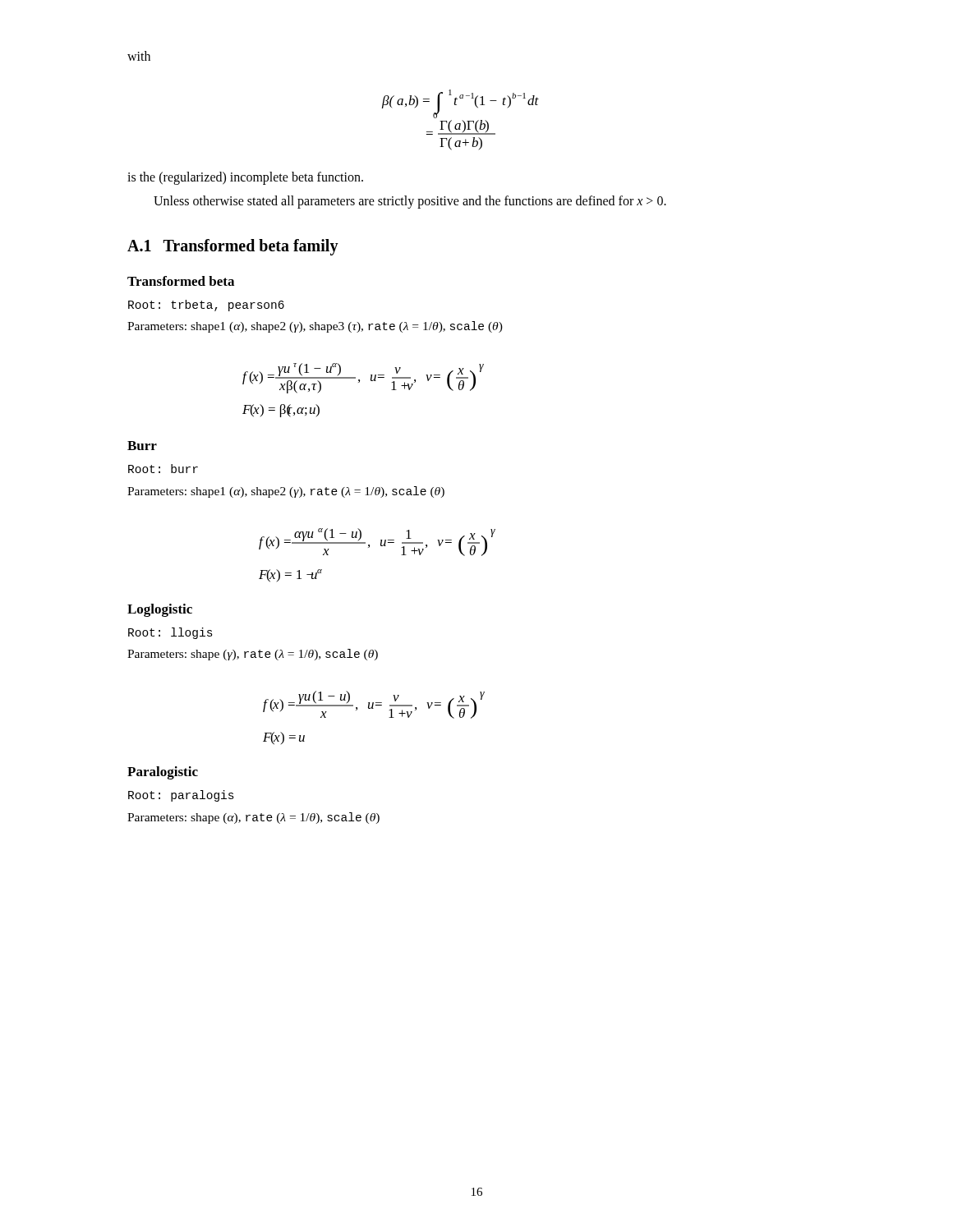Point to "A.1Transformed beta family"

click(x=233, y=246)
